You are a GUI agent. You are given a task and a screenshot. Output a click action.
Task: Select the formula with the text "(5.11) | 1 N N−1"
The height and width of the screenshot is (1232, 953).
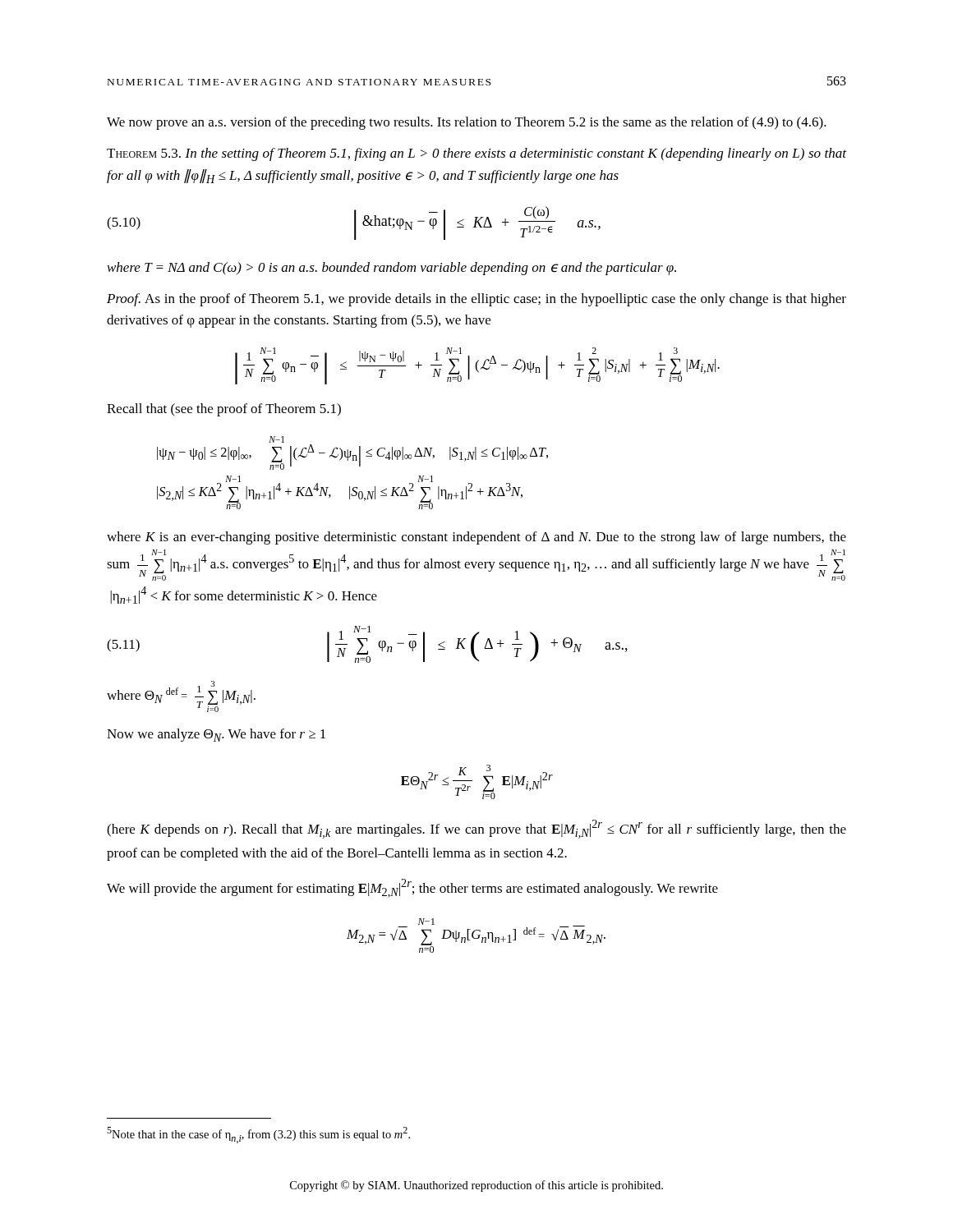tap(476, 645)
